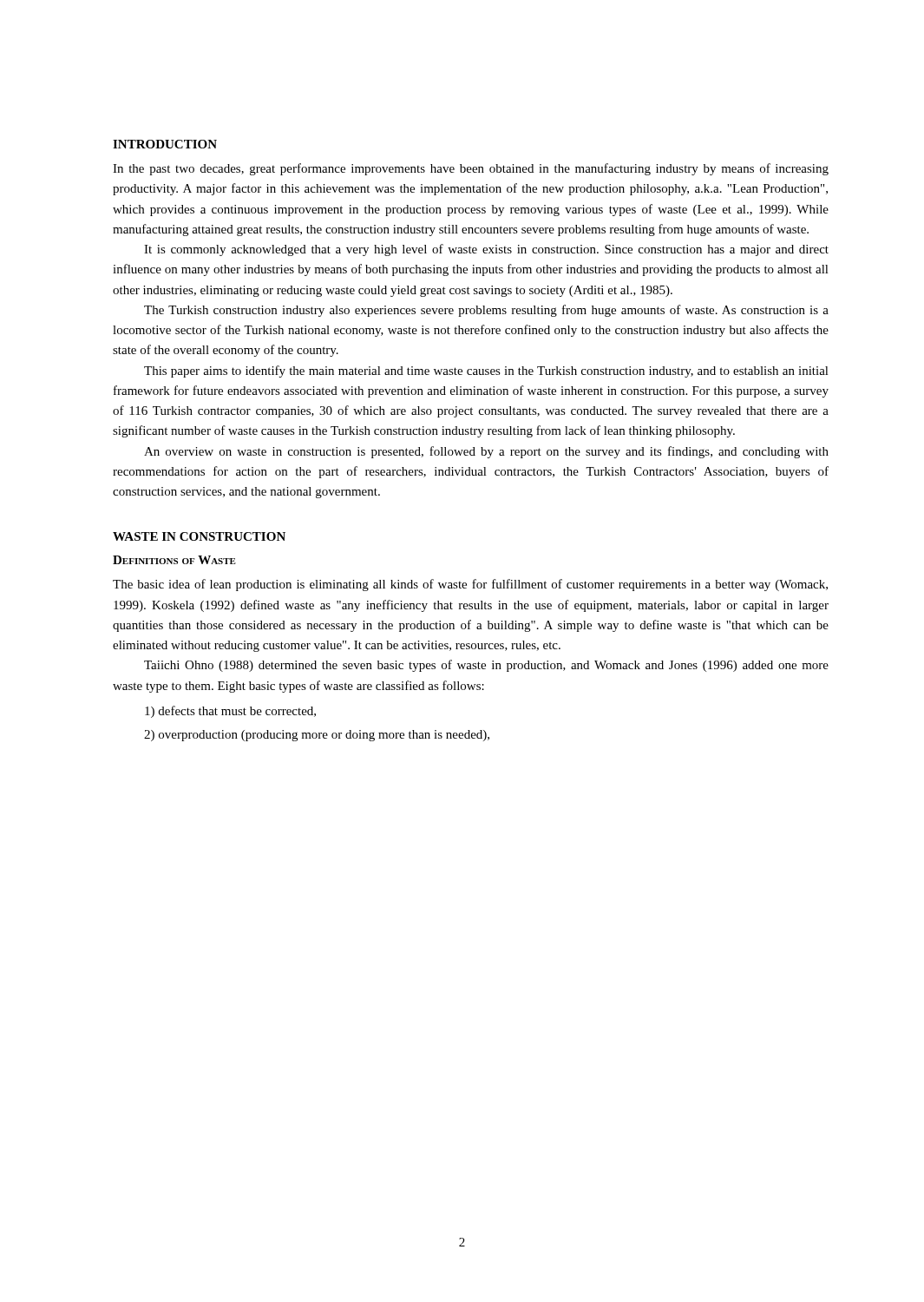Where is the passage that starts "In the past two"?
Viewport: 924px width, 1302px height.
(x=471, y=199)
